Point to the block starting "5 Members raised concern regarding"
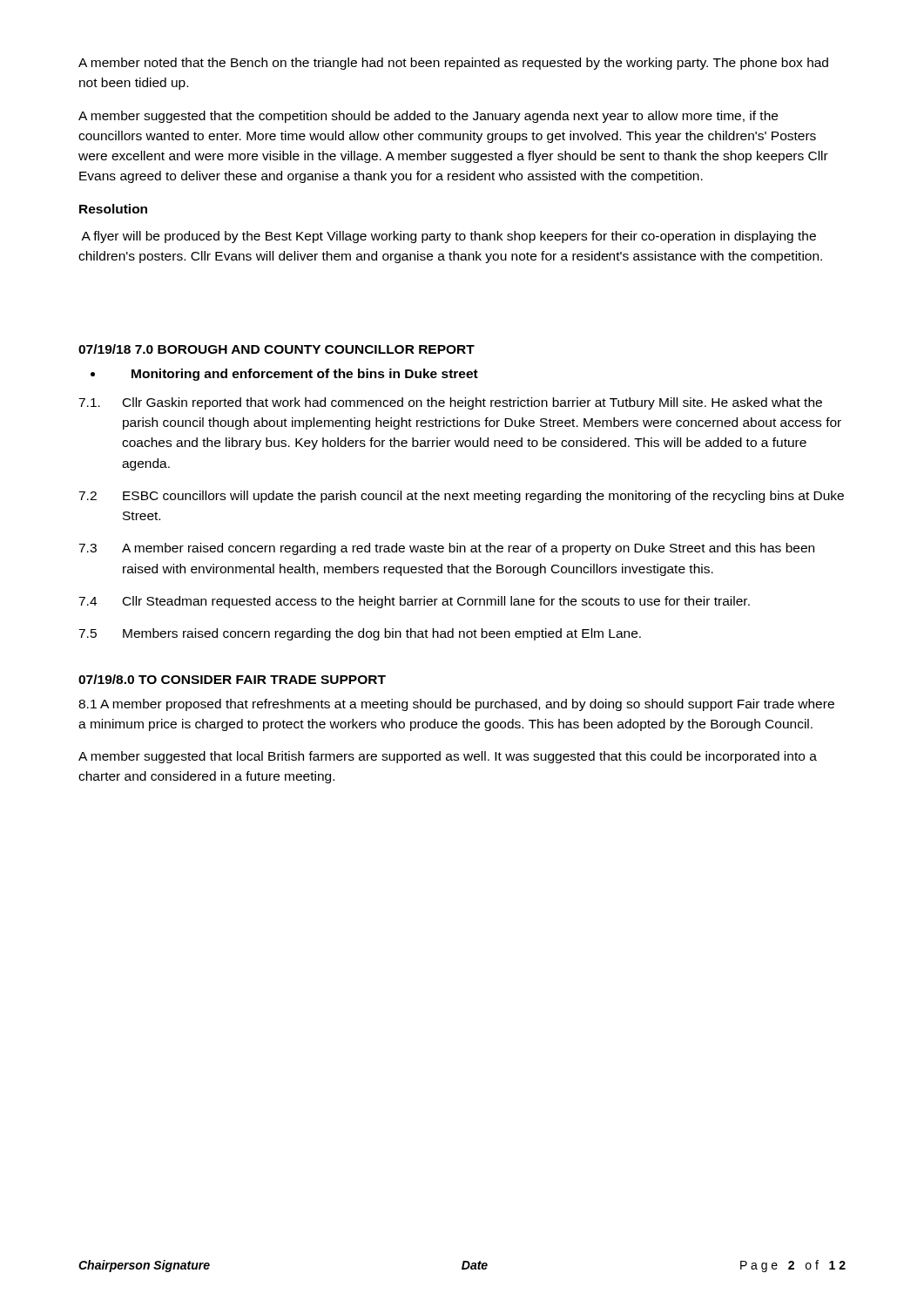 [462, 633]
